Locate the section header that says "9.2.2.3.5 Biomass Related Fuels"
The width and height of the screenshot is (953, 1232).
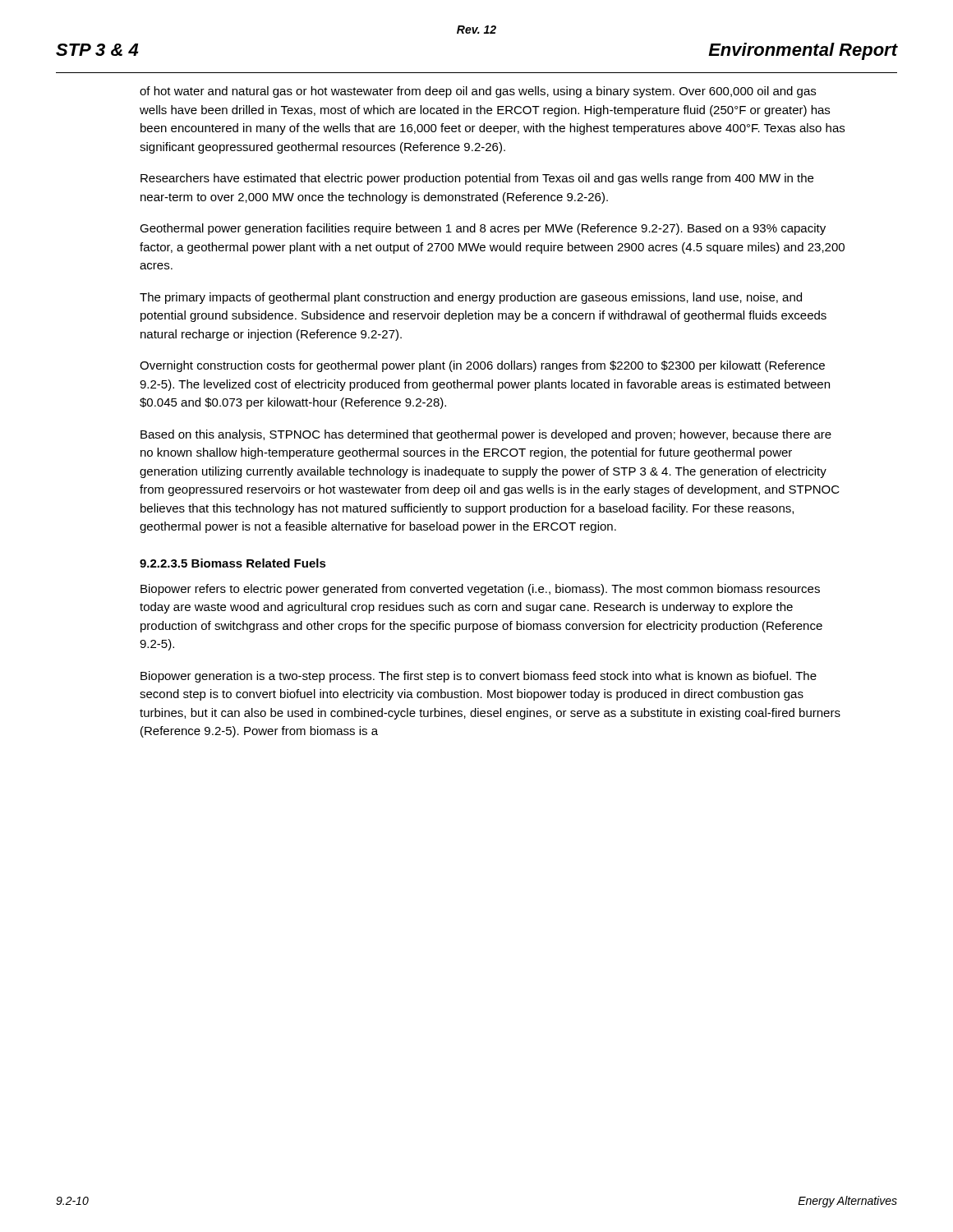pos(233,563)
